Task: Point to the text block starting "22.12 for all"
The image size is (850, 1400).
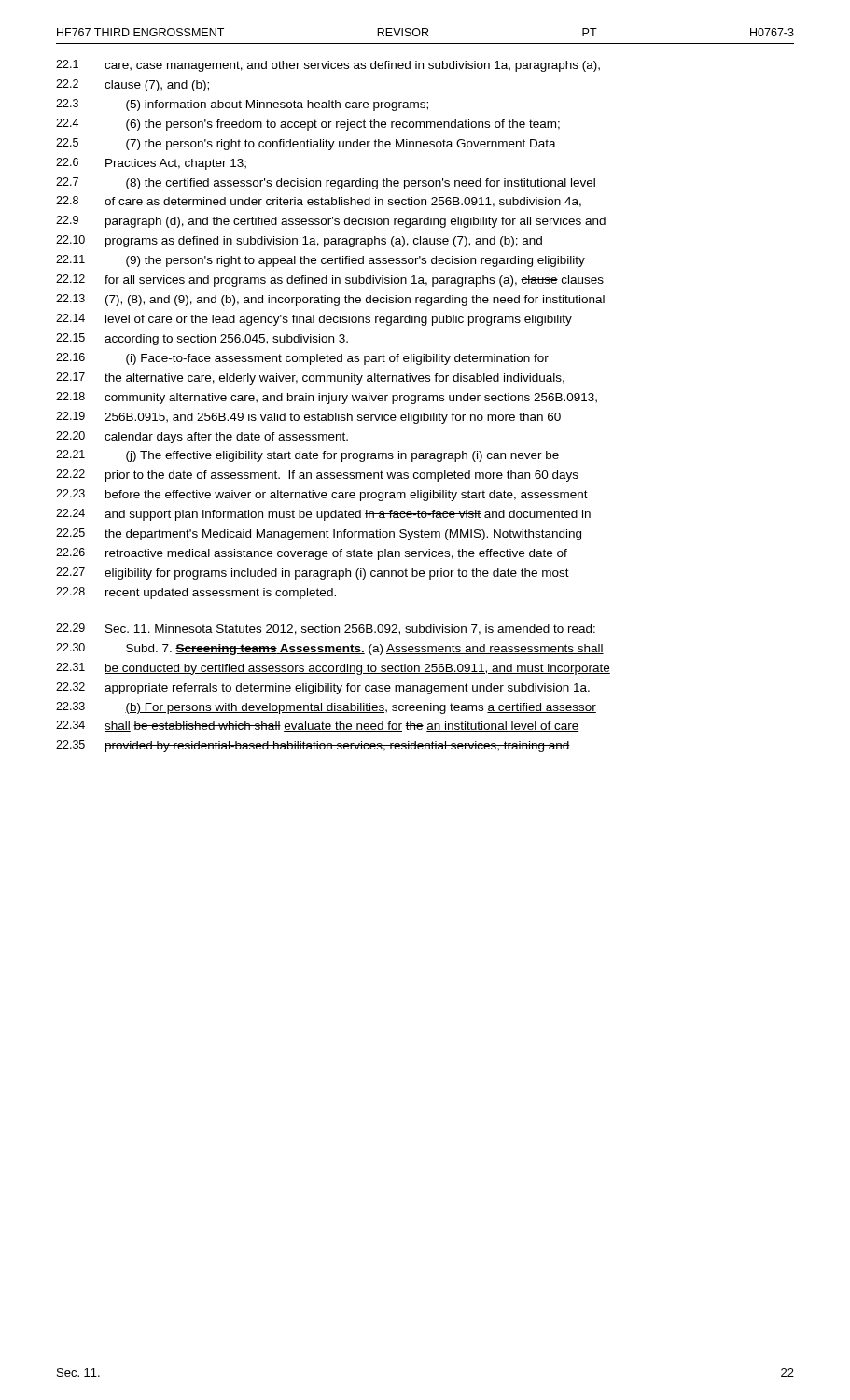Action: click(x=425, y=281)
